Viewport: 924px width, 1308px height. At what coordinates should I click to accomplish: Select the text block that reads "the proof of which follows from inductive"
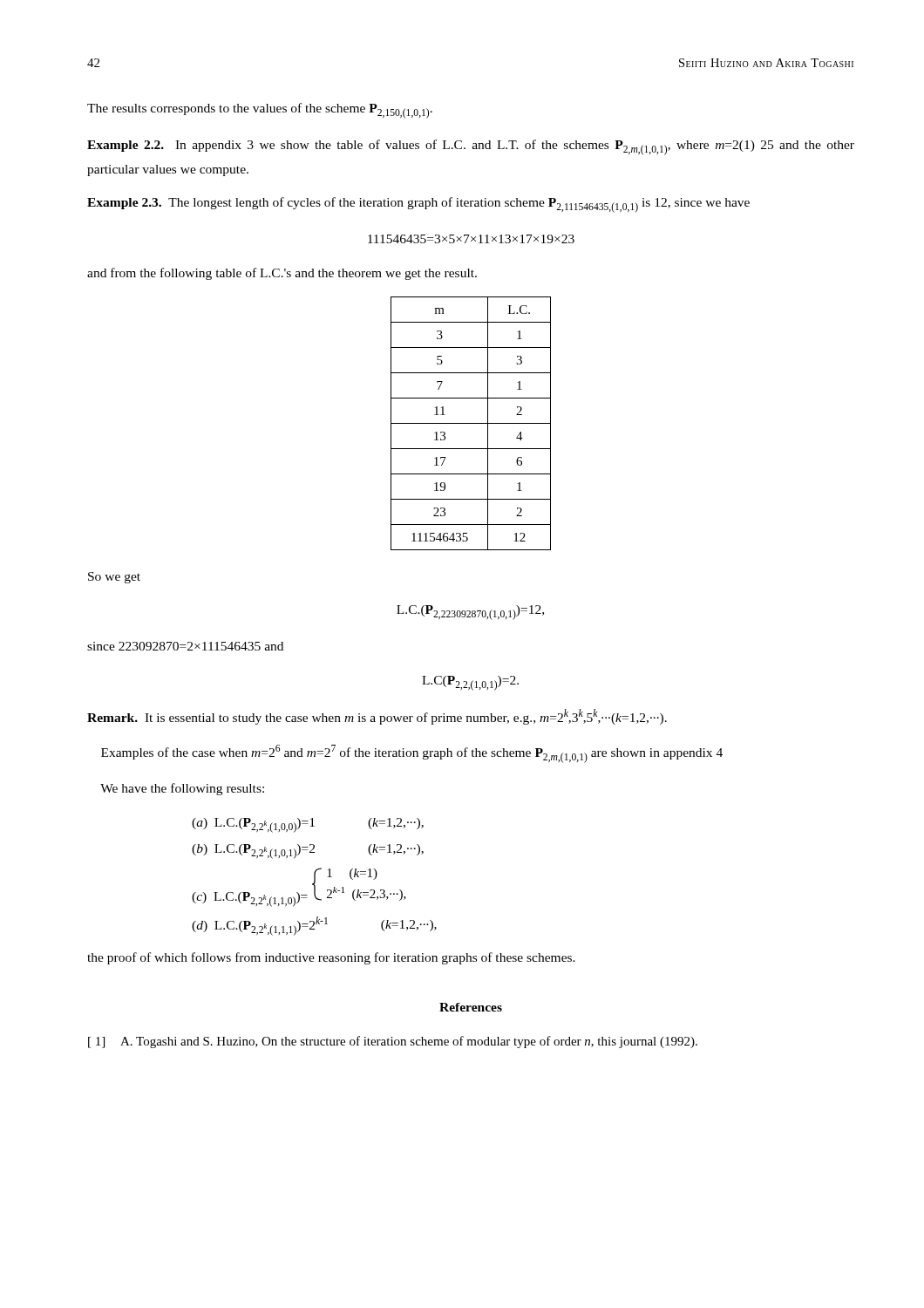point(331,957)
